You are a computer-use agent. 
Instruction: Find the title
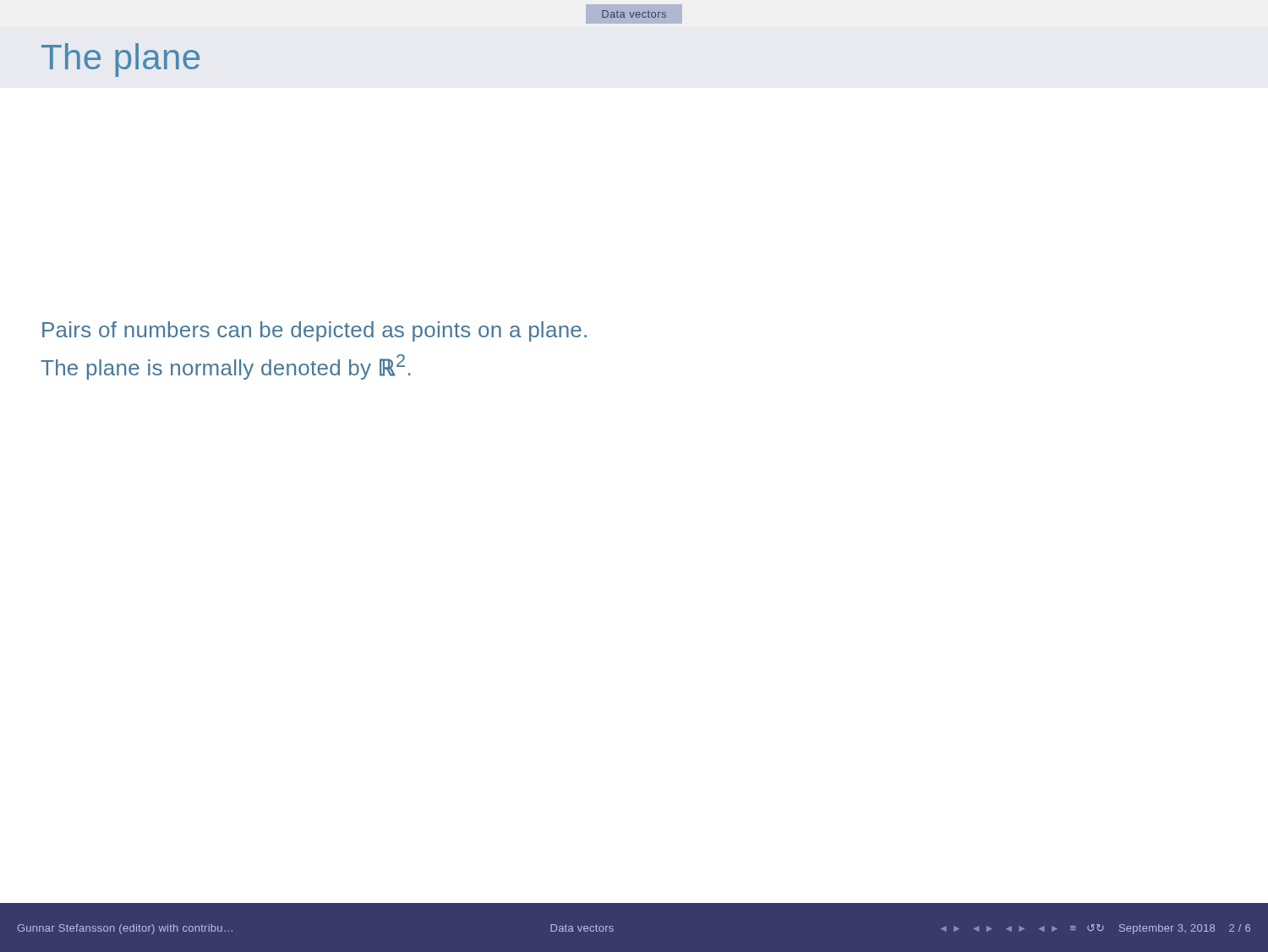pyautogui.click(x=121, y=57)
